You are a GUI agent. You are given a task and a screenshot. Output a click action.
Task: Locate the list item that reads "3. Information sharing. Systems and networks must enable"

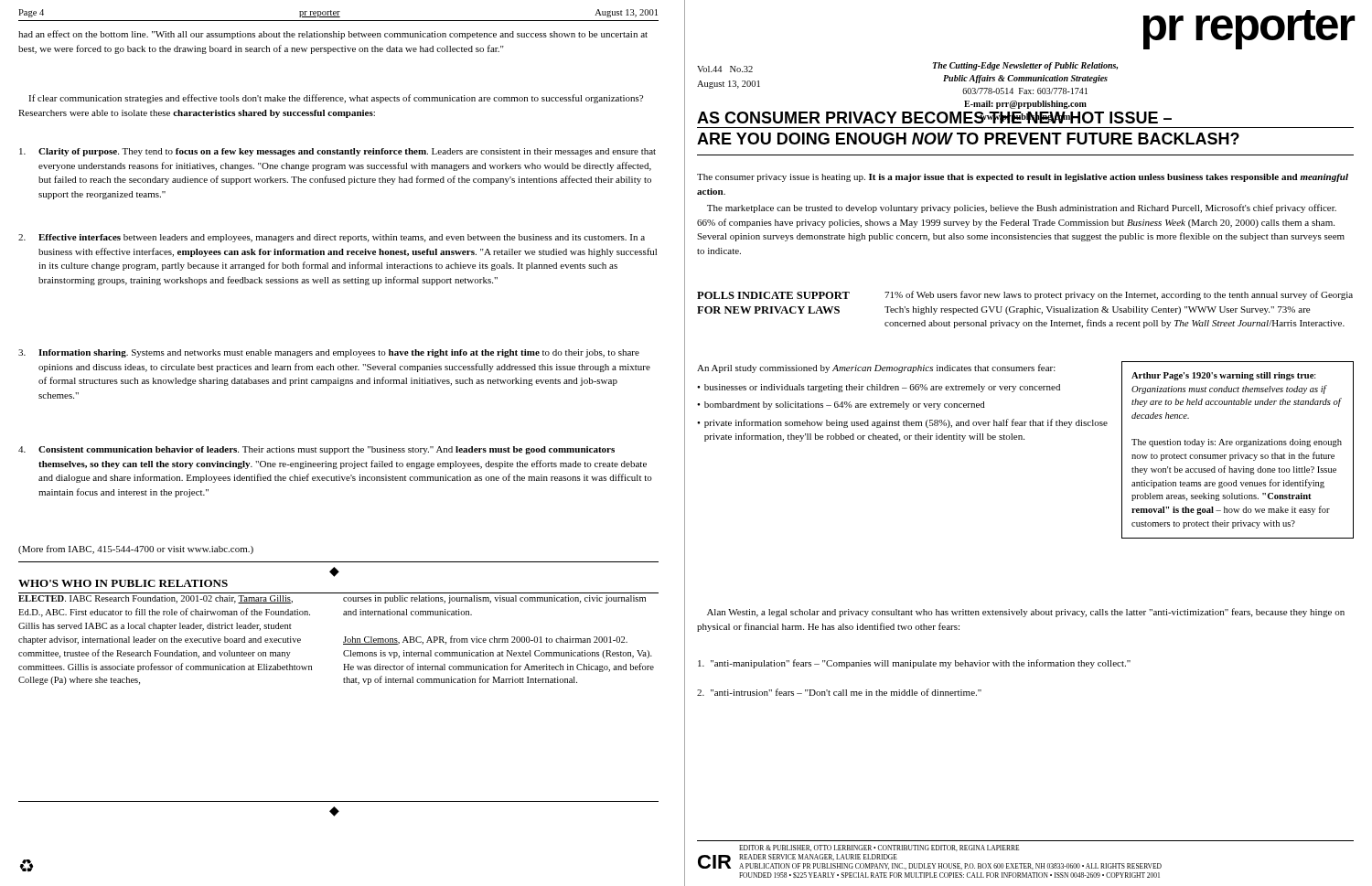[338, 374]
